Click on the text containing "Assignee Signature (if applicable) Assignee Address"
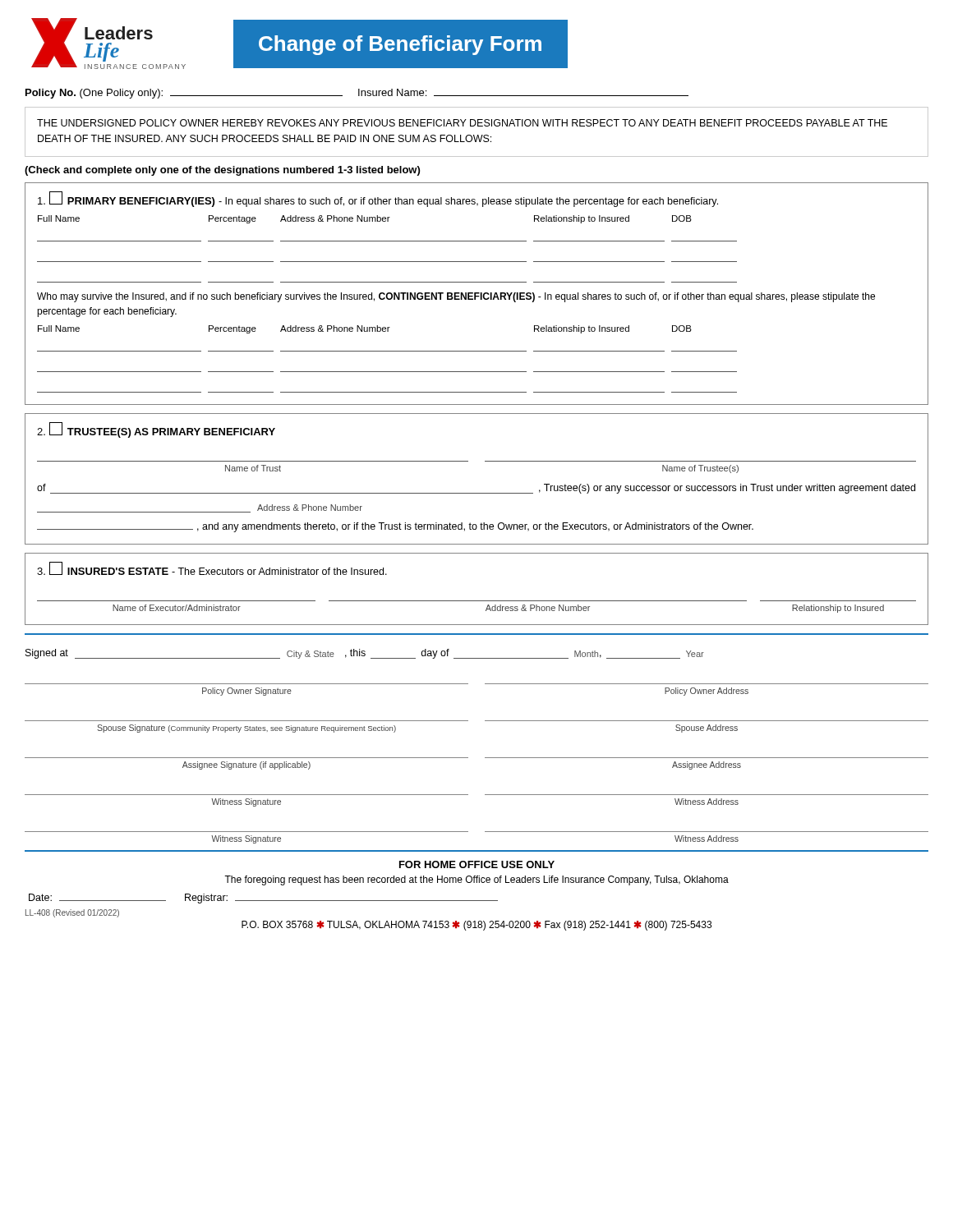The height and width of the screenshot is (1232, 953). click(476, 755)
